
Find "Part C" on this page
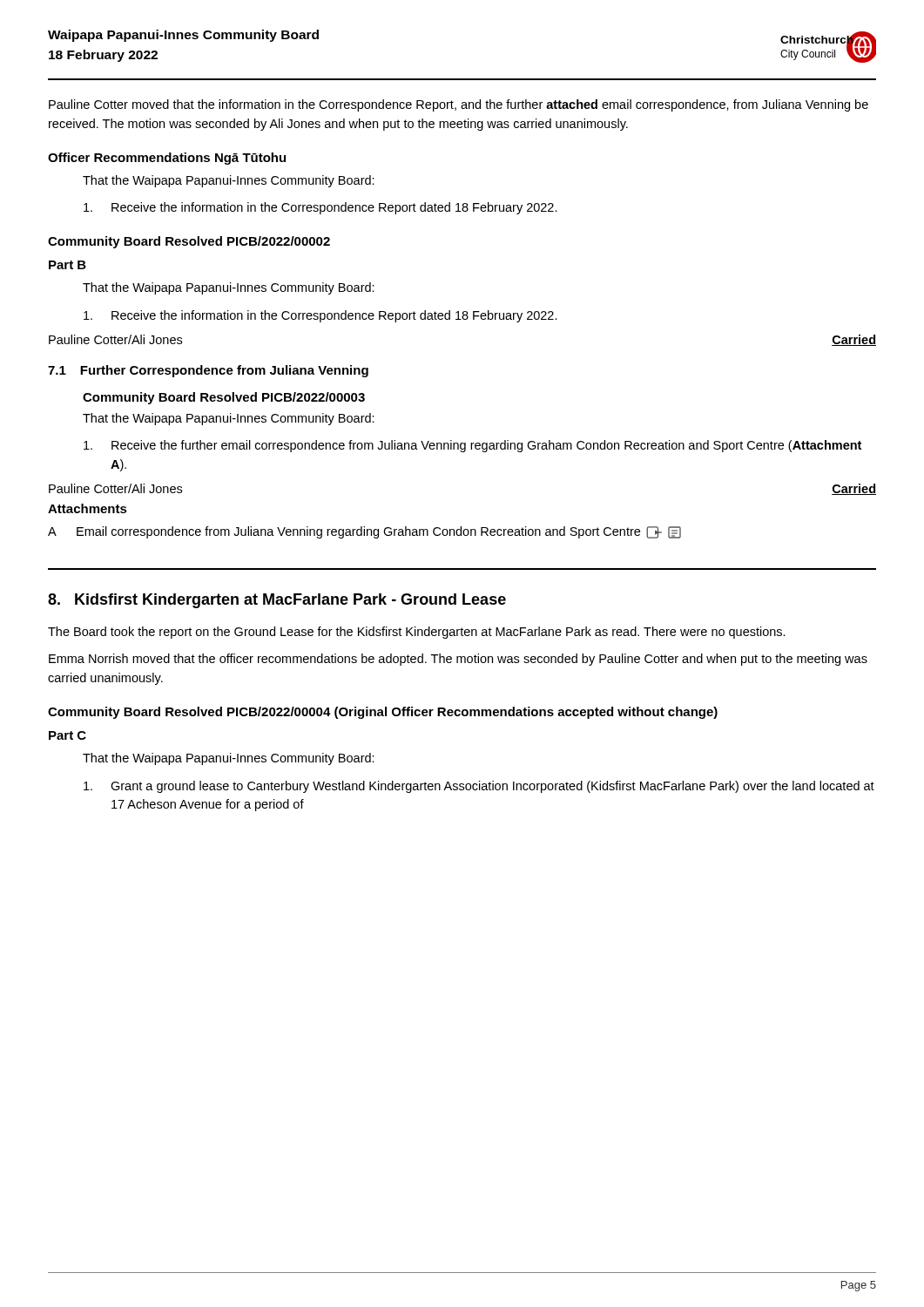pos(67,735)
